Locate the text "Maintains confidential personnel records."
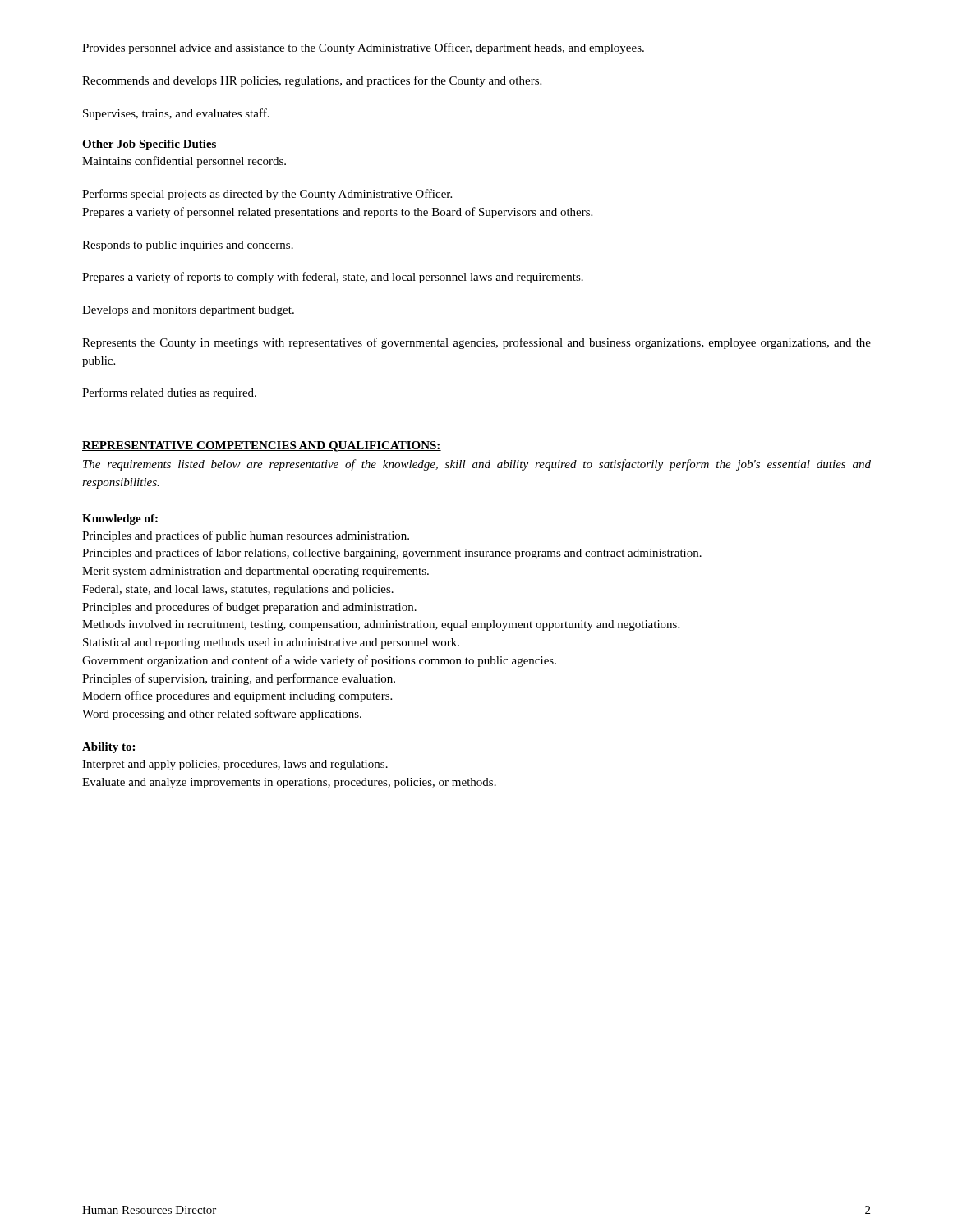The width and height of the screenshot is (953, 1232). (184, 161)
